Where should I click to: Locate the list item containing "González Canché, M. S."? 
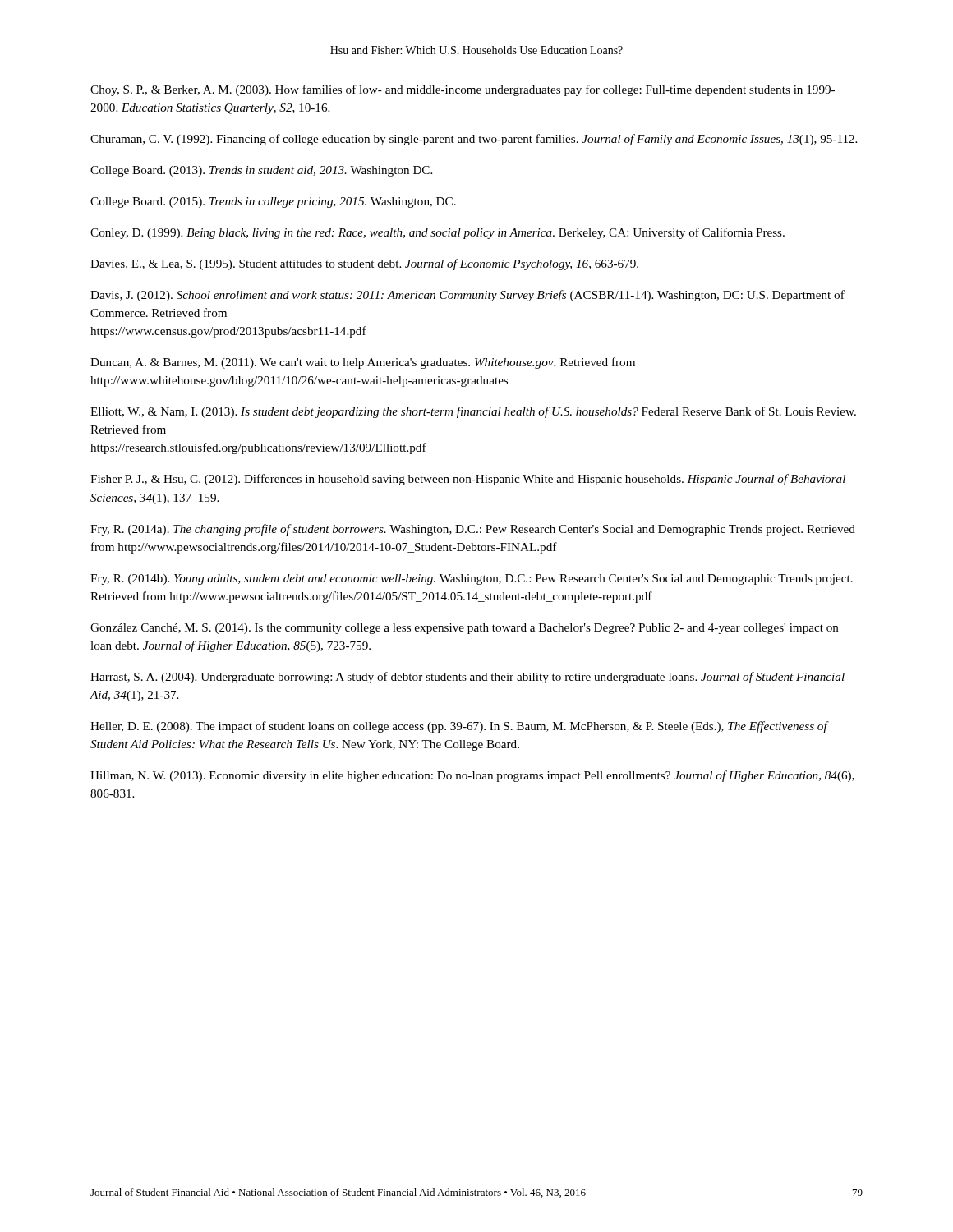pyautogui.click(x=465, y=636)
